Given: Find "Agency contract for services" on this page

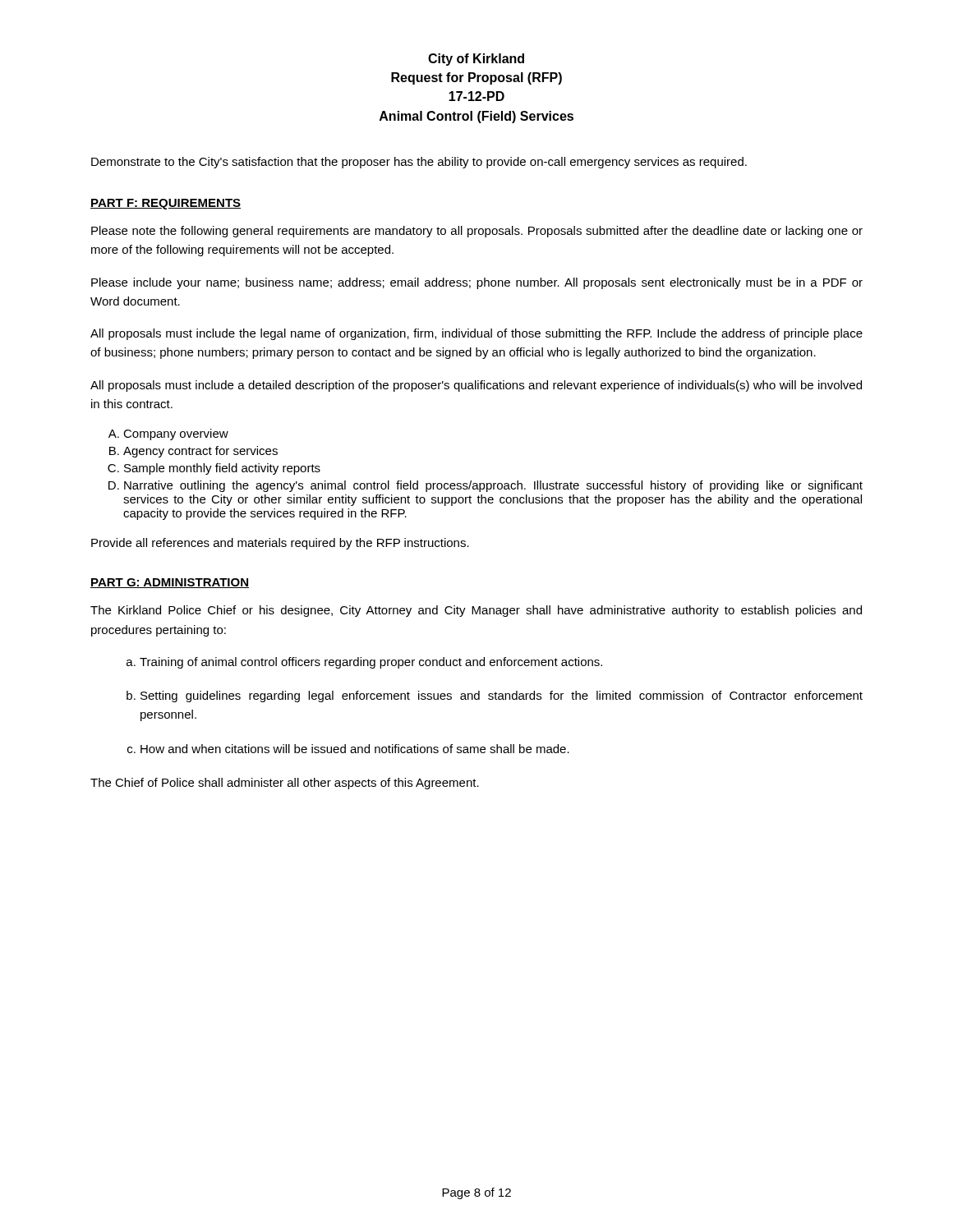Looking at the screenshot, I should click(x=201, y=450).
